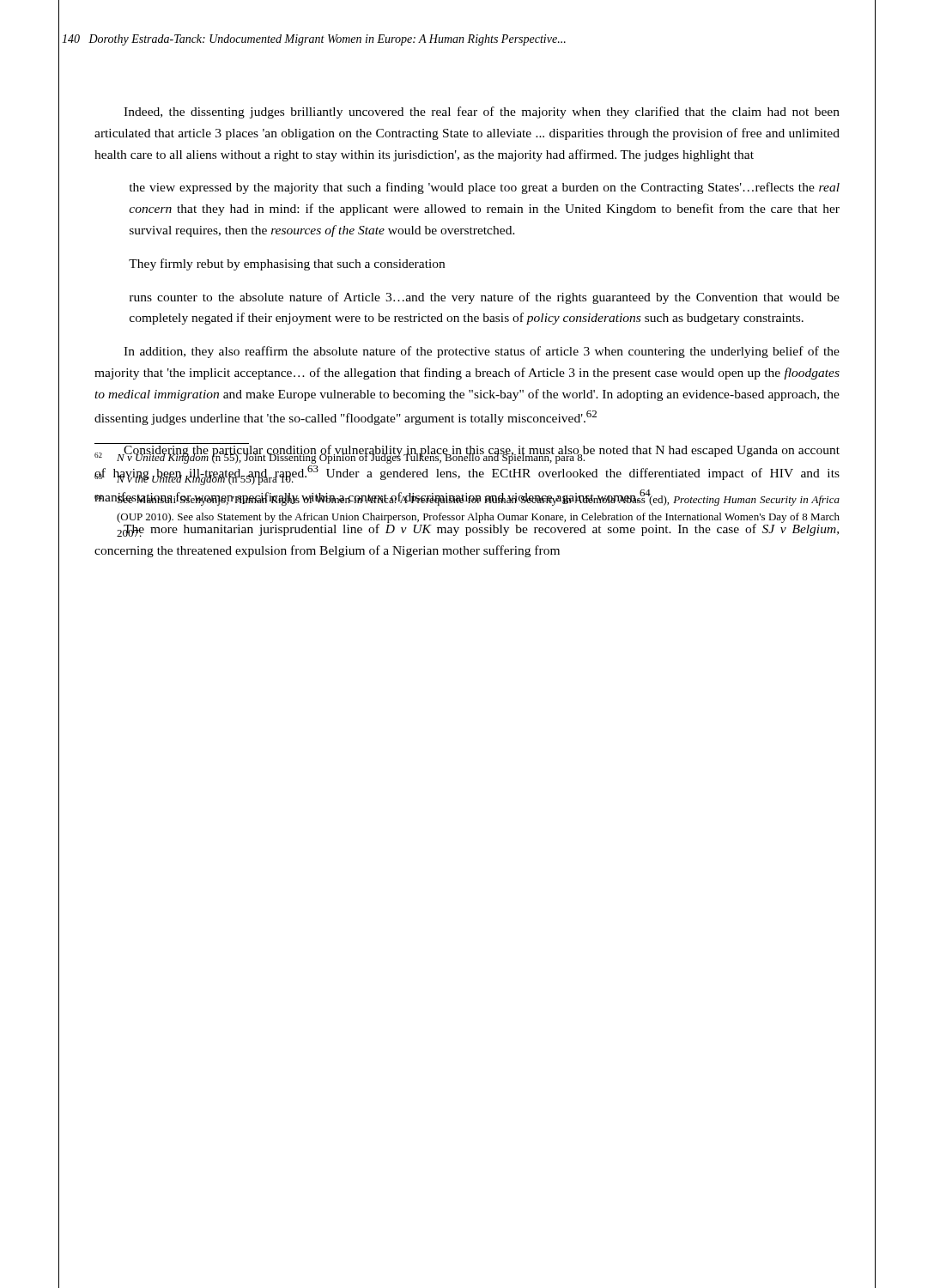Find the block on this page that starts "Considering the particular"
This screenshot has height=1288, width=934.
click(467, 474)
